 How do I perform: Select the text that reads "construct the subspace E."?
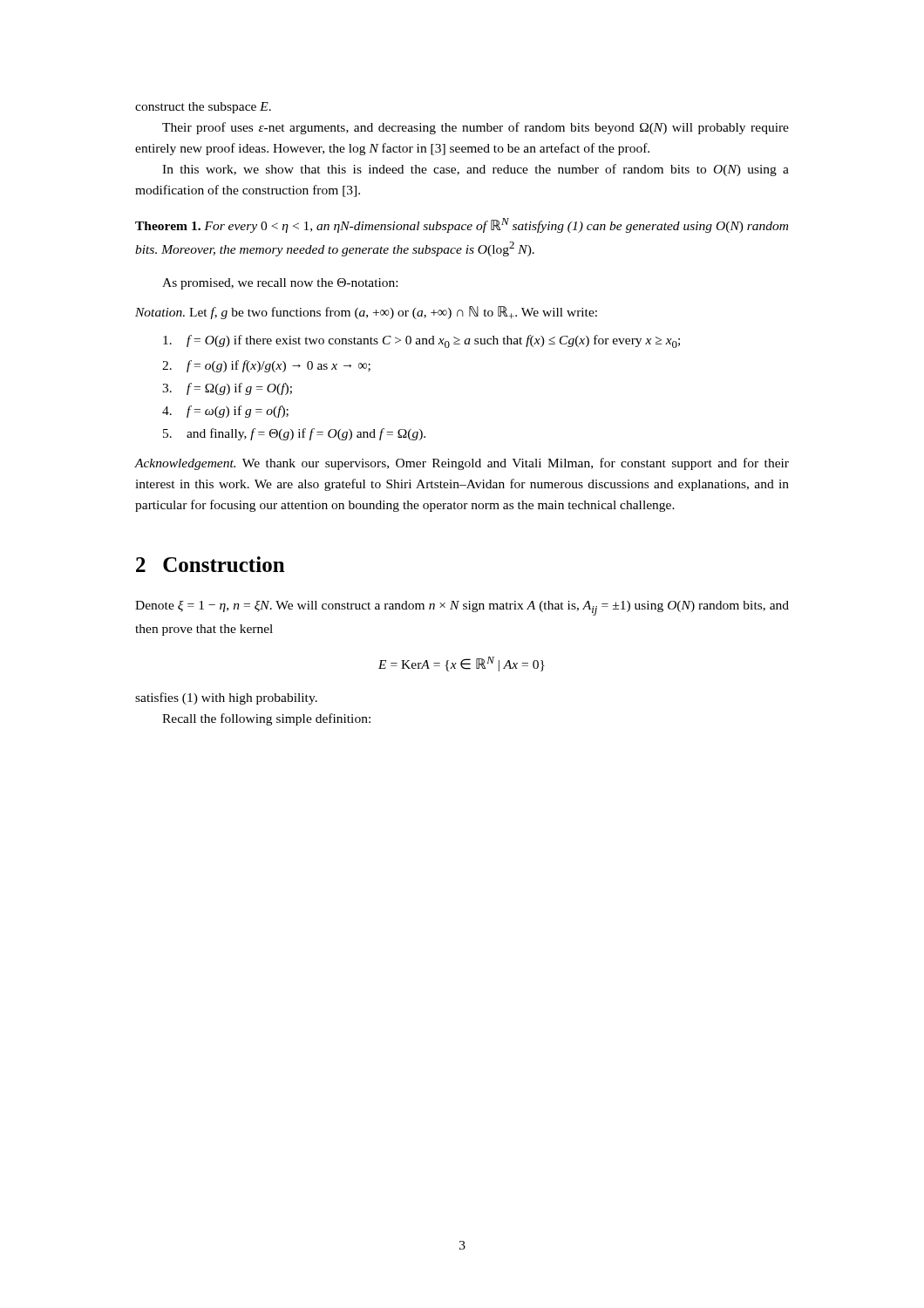(x=203, y=108)
